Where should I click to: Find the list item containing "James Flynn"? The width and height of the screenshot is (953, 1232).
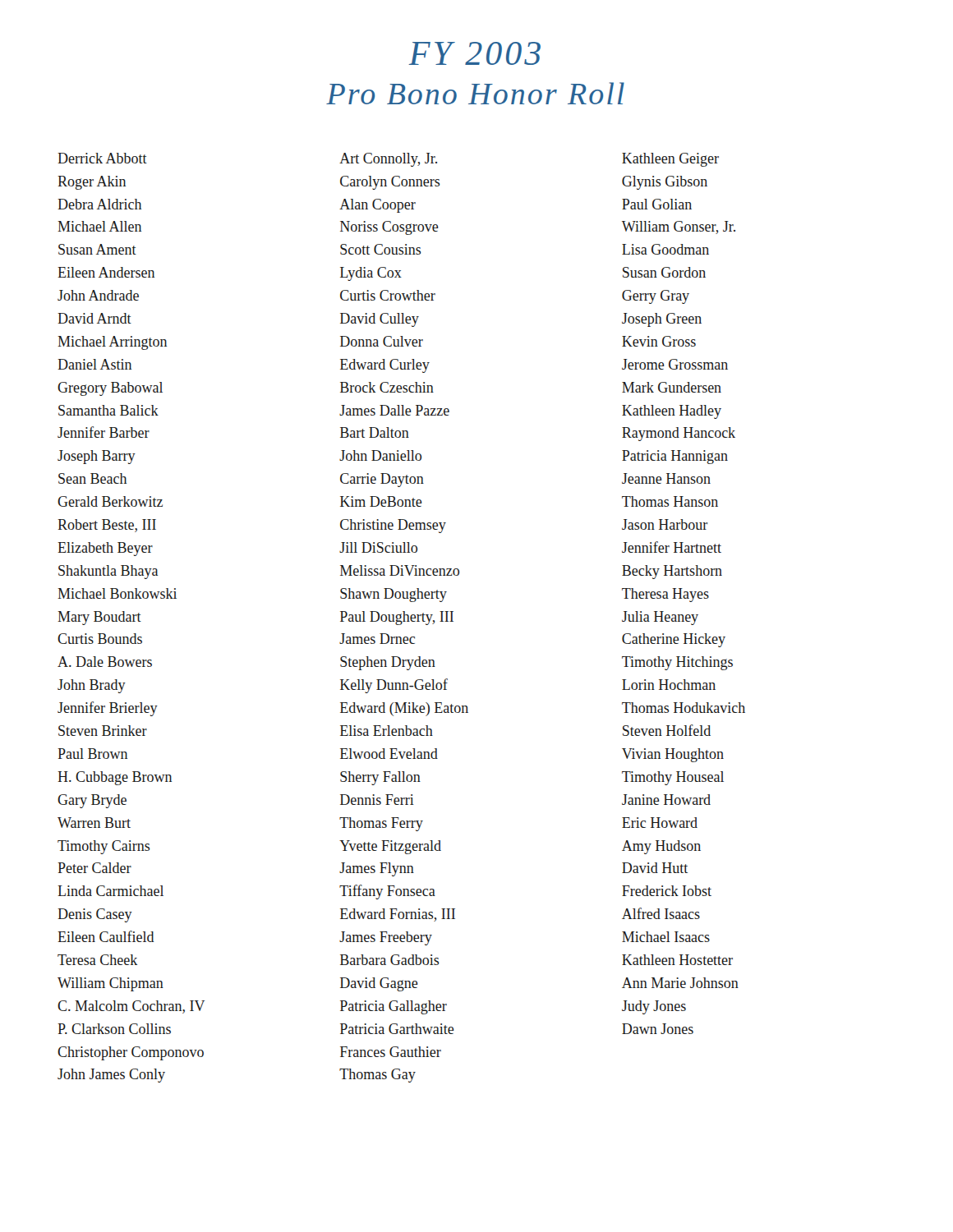377,868
